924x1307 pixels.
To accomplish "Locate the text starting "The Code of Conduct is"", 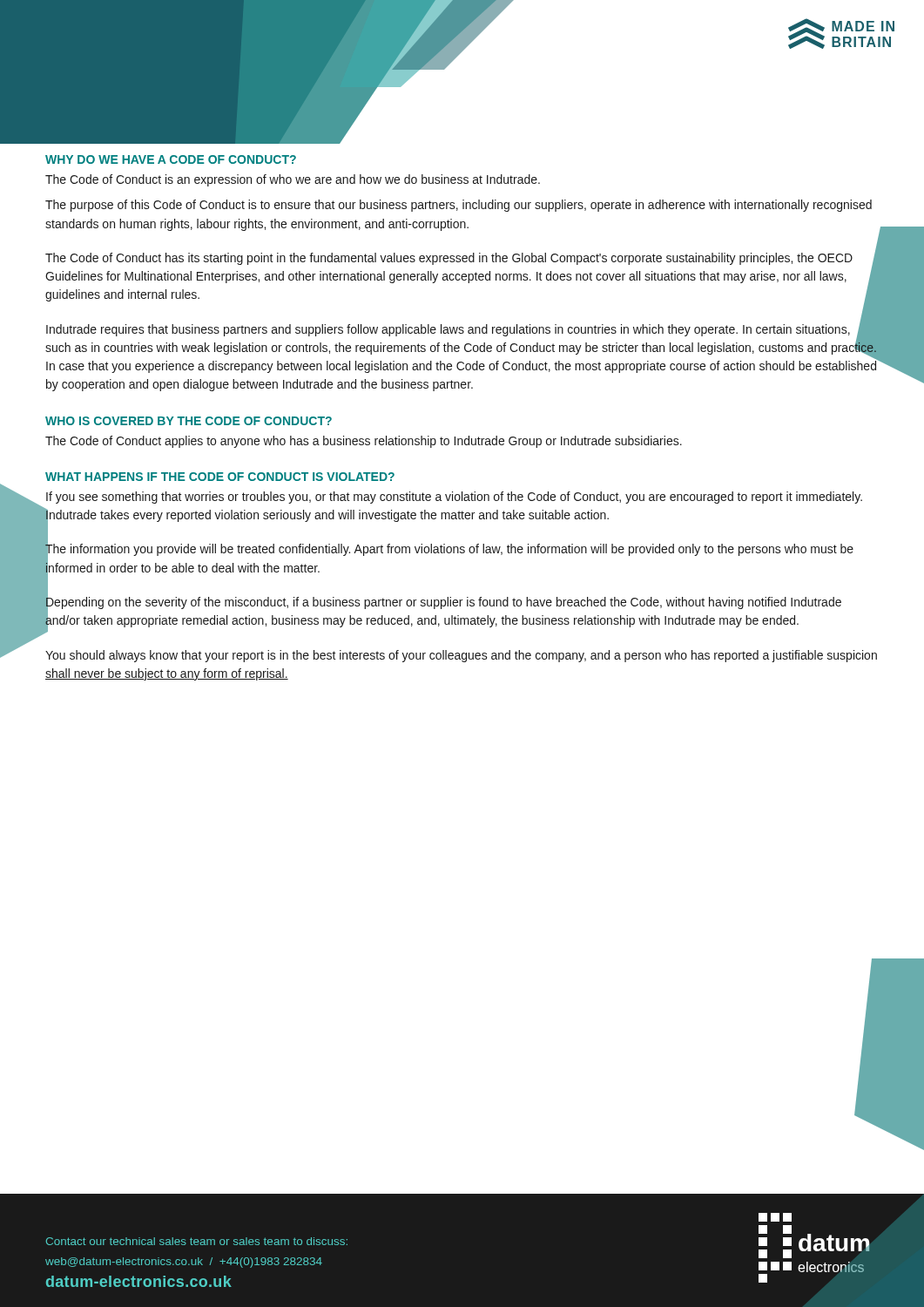I will 293,180.
